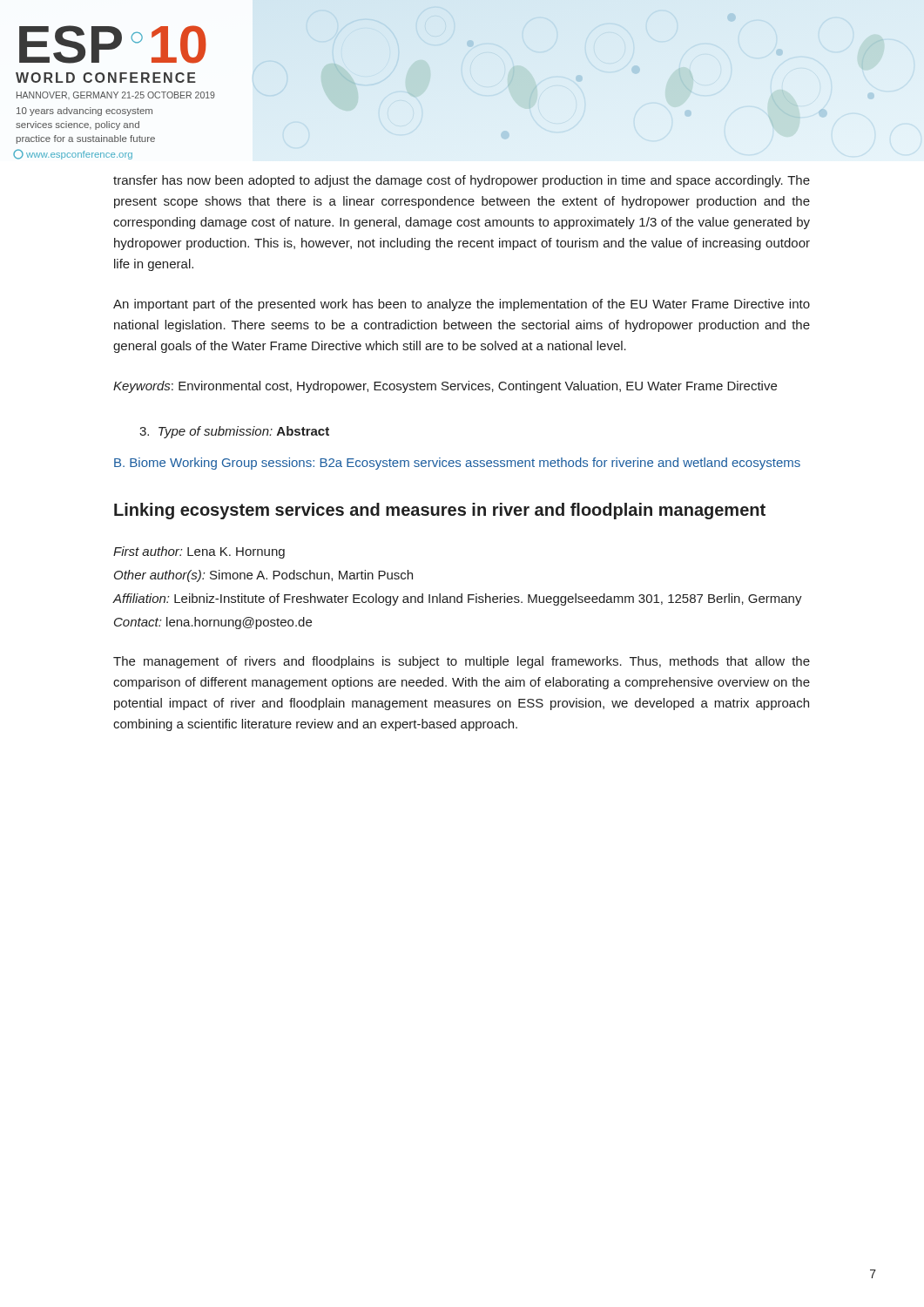Screen dimensions: 1307x924
Task: Find the text block containing "Keywords: Environmental cost, Hydropower, Ecosystem Services, Contingent"
Action: coord(445,386)
